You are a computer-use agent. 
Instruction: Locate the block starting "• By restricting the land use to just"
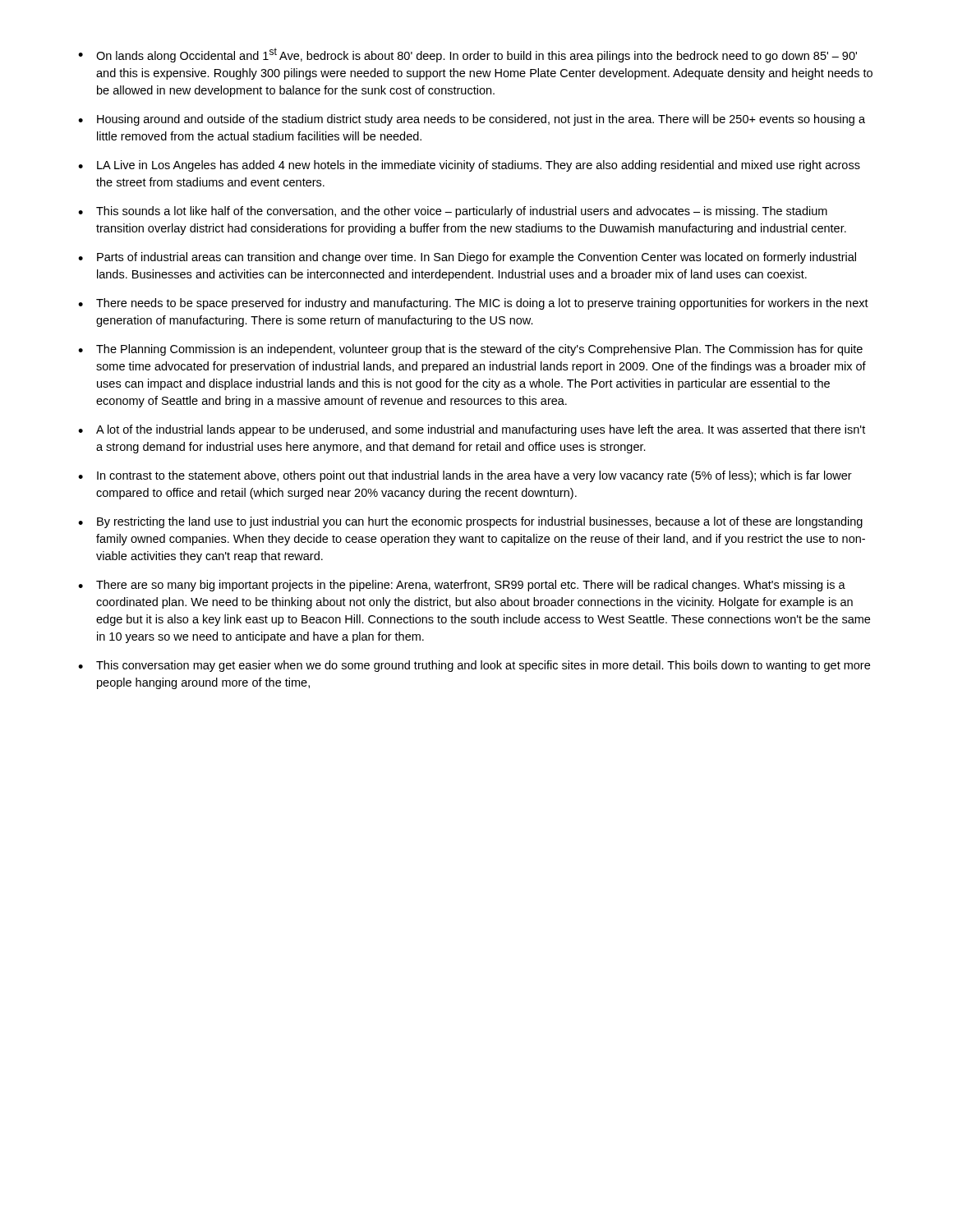tap(476, 539)
